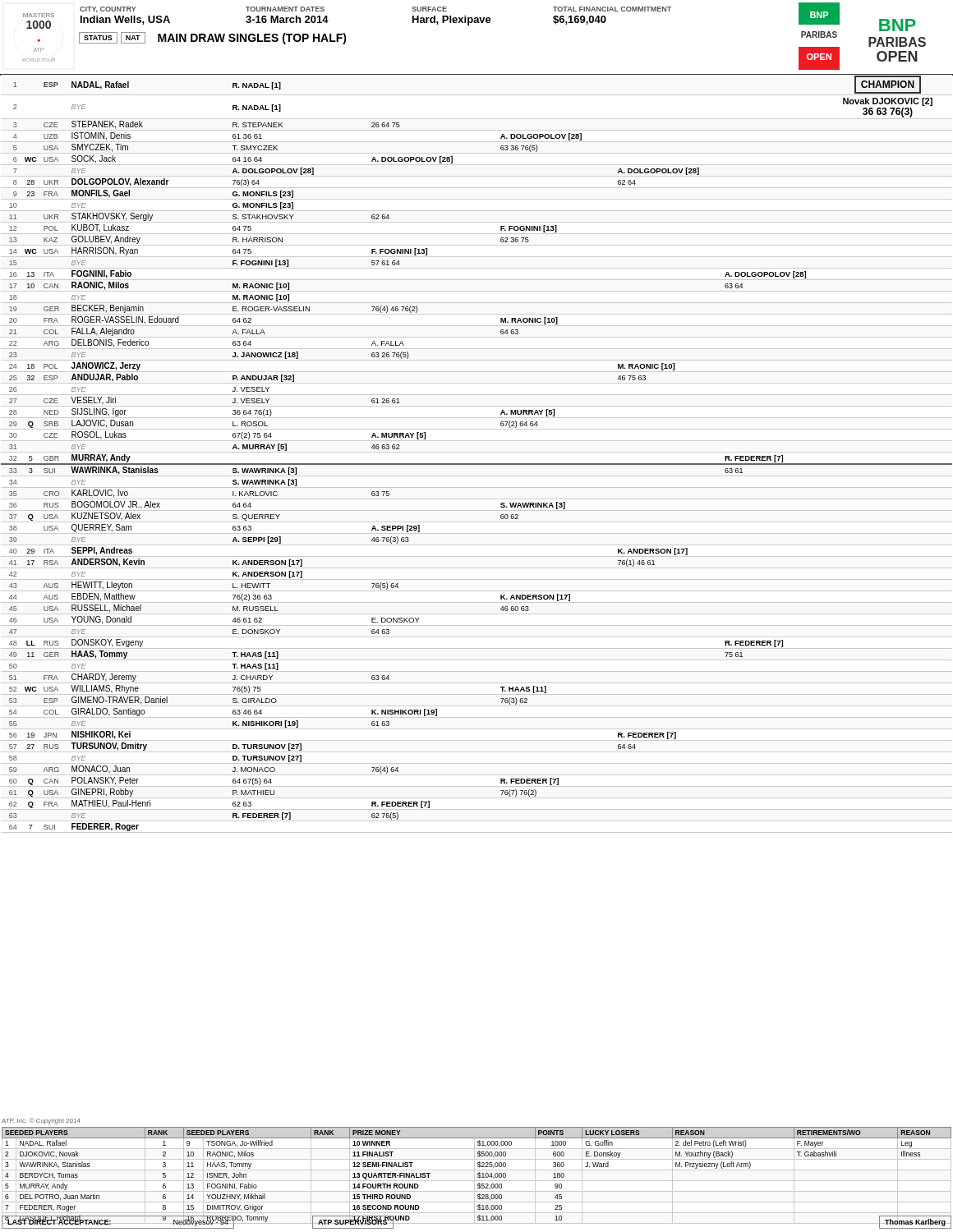Screen dimensions: 1232x953
Task: Select the text with the text "Thomas Karlberg"
Action: pos(915,1222)
